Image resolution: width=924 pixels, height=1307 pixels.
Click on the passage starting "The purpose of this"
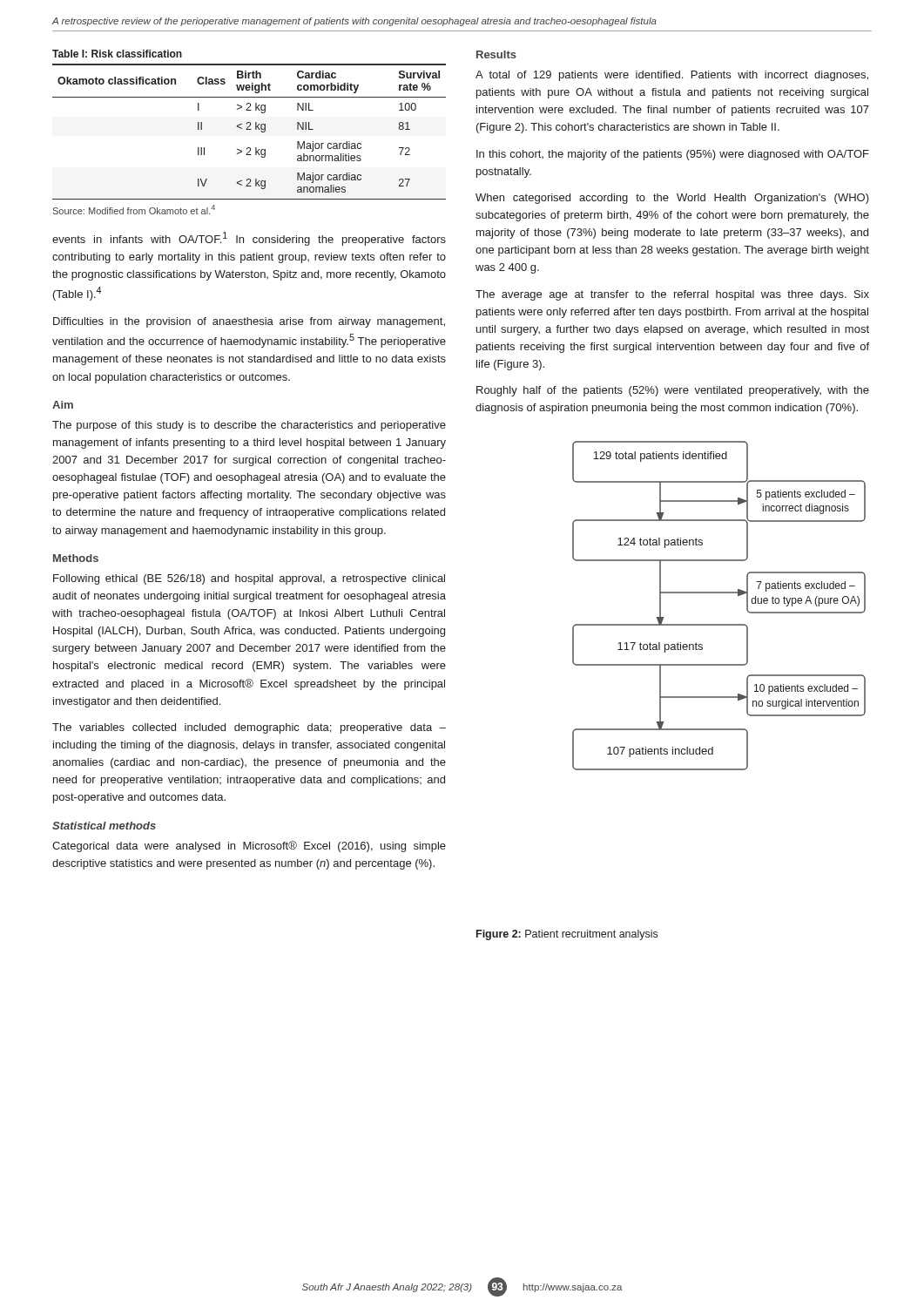[249, 477]
